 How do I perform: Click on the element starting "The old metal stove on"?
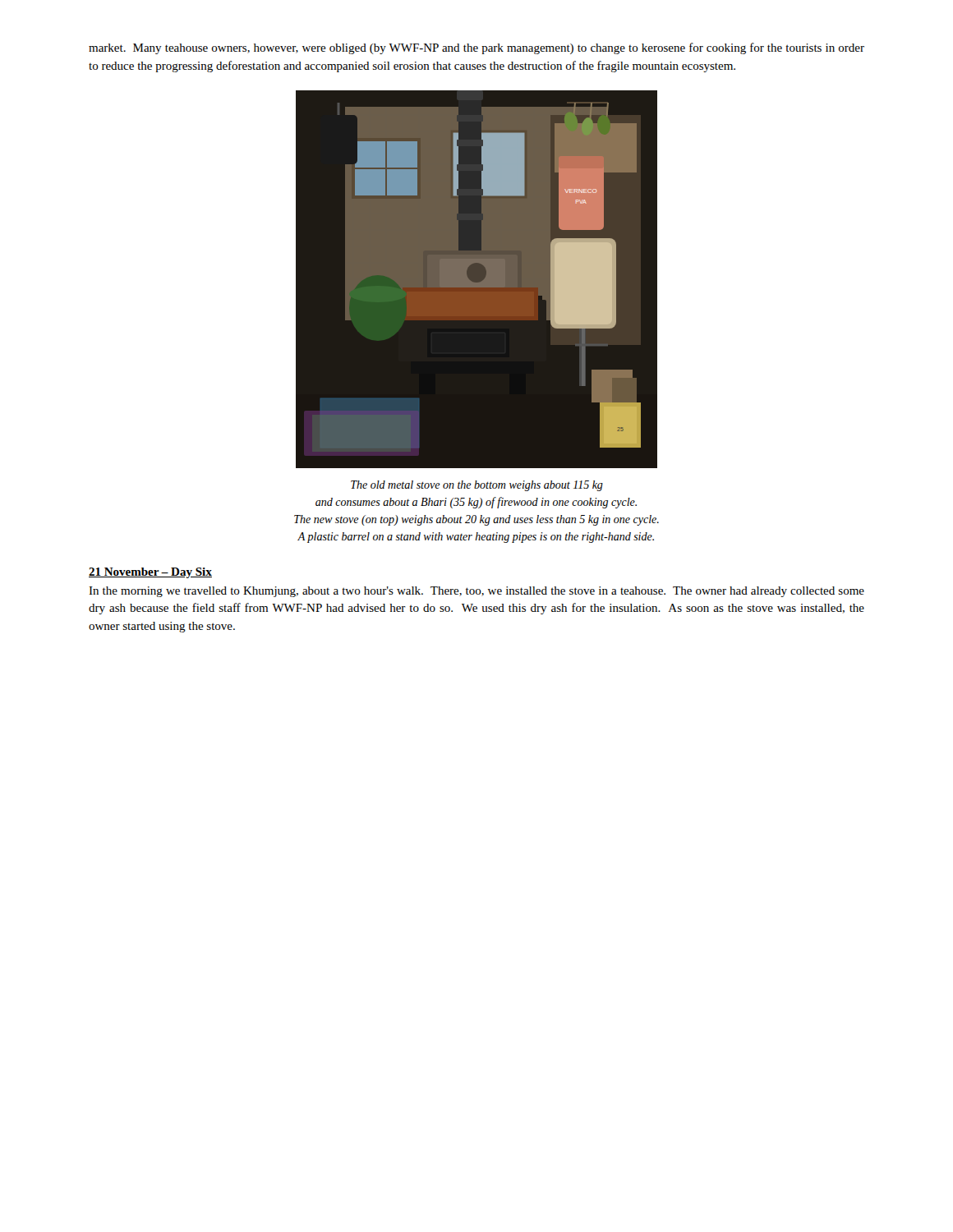(476, 510)
